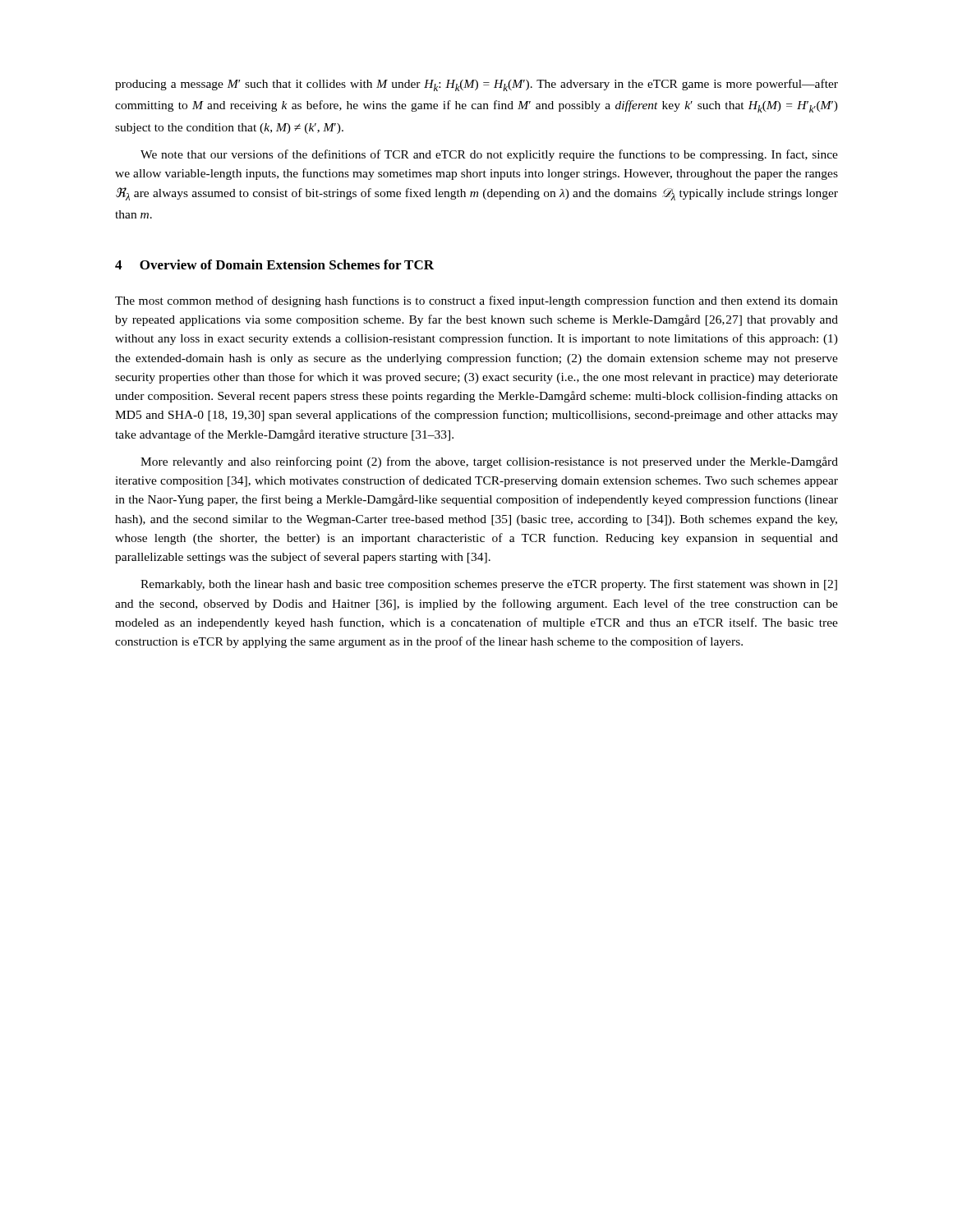953x1232 pixels.
Task: Find the region starting "4 Overview of Domain Extension Schemes for"
Action: tap(274, 265)
